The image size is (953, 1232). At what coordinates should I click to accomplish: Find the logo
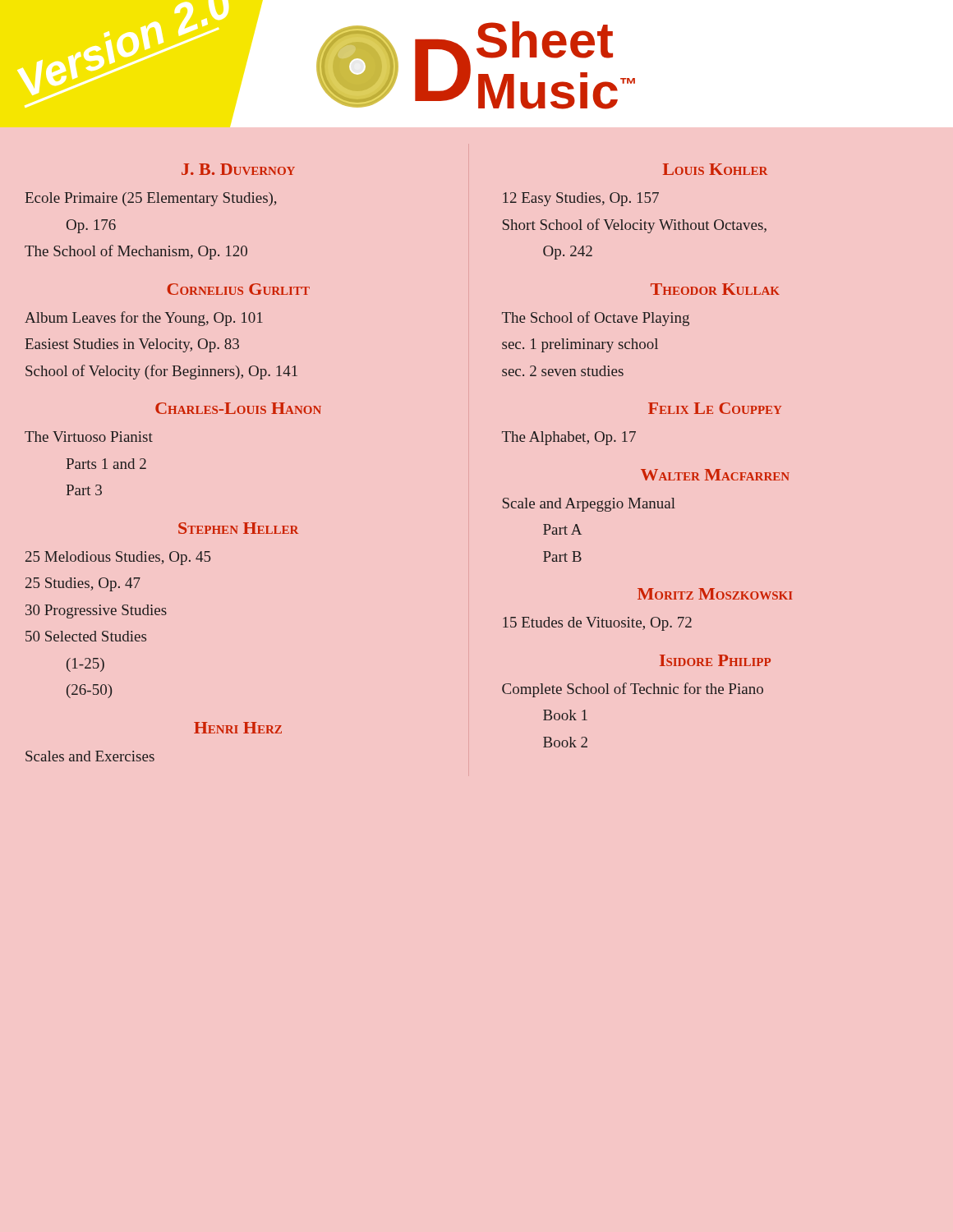click(x=475, y=66)
